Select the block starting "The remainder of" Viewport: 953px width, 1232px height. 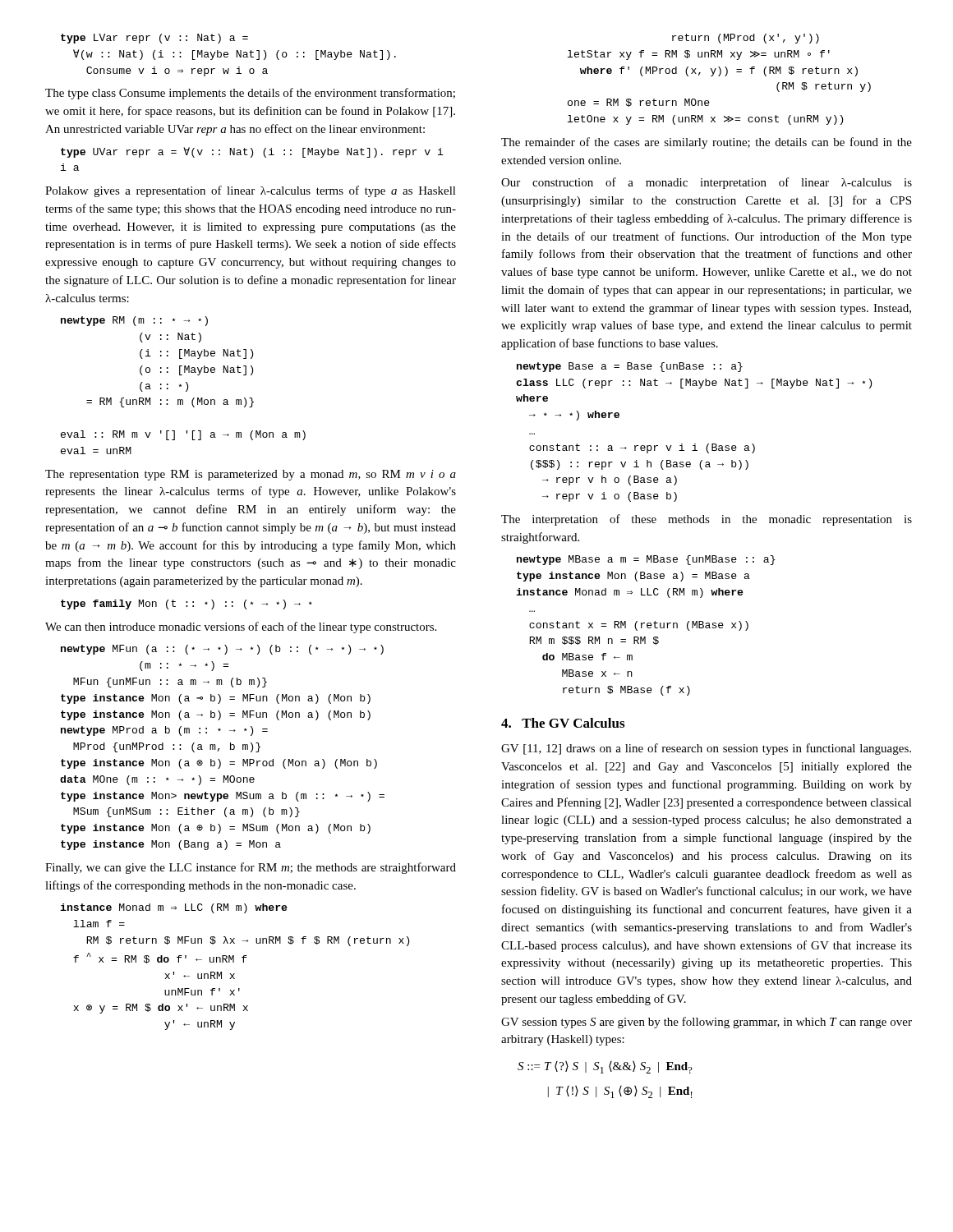[x=707, y=152]
